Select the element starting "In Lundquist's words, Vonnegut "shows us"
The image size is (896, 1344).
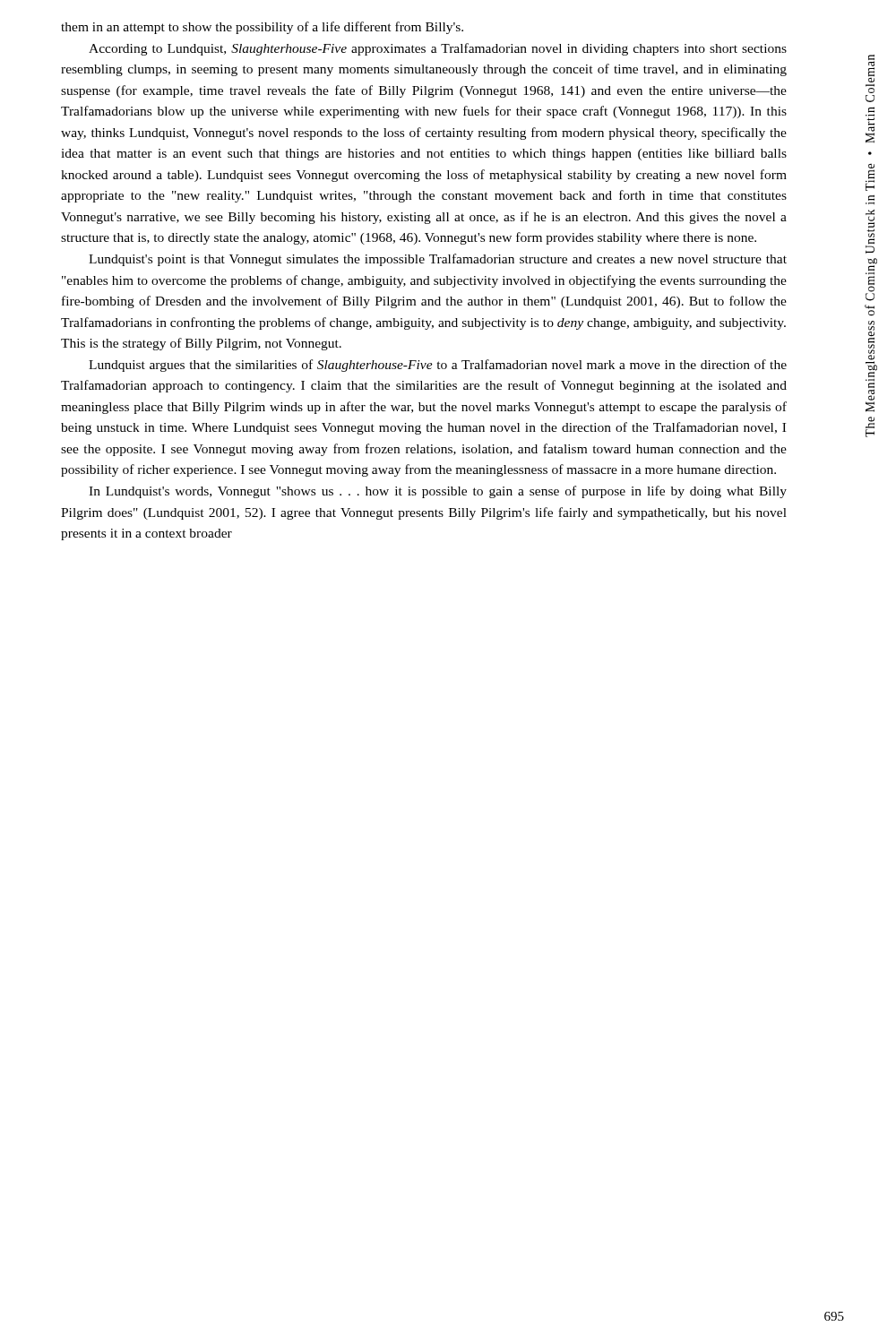(x=424, y=512)
